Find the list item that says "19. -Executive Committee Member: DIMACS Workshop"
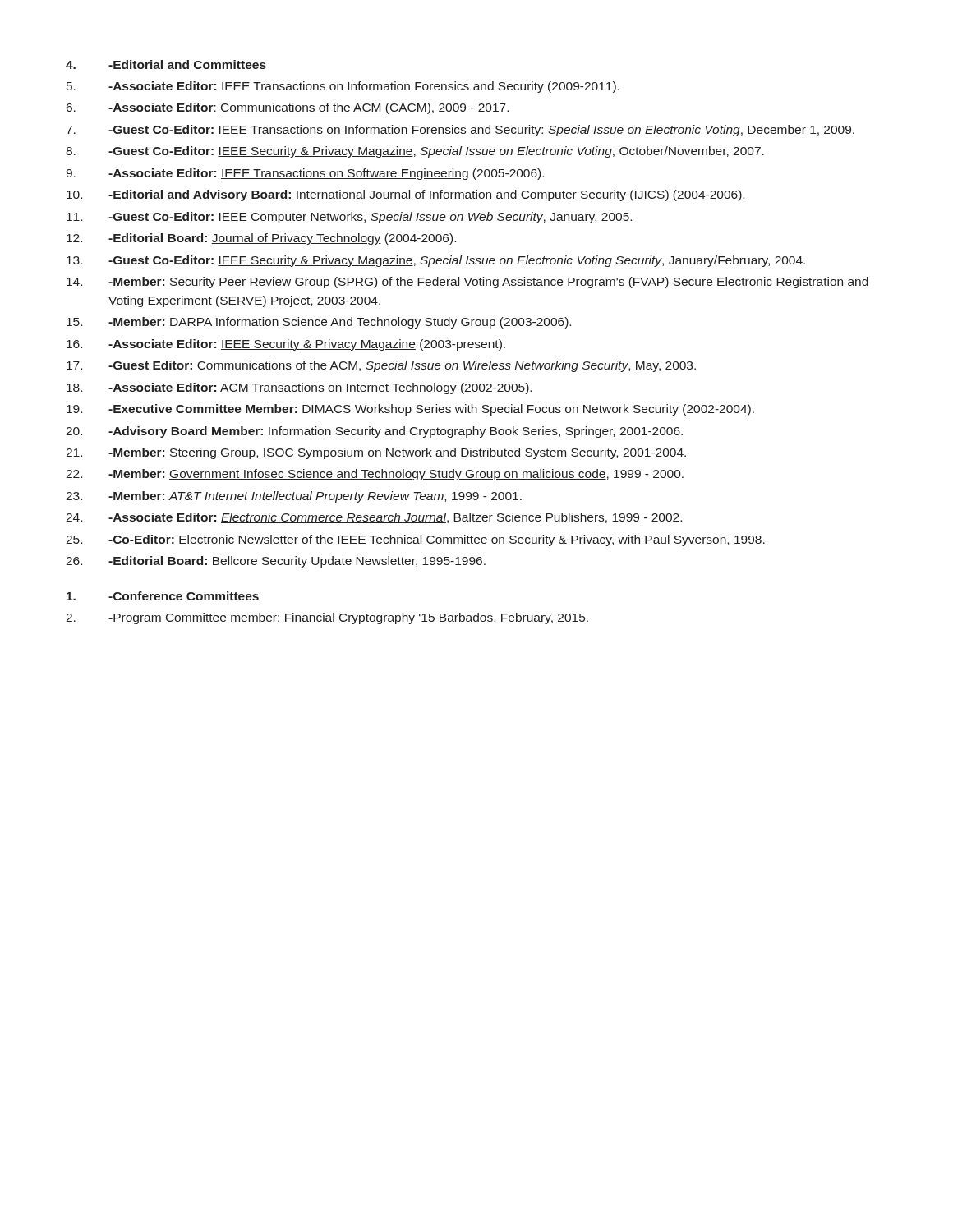Viewport: 953px width, 1232px height. (x=476, y=409)
